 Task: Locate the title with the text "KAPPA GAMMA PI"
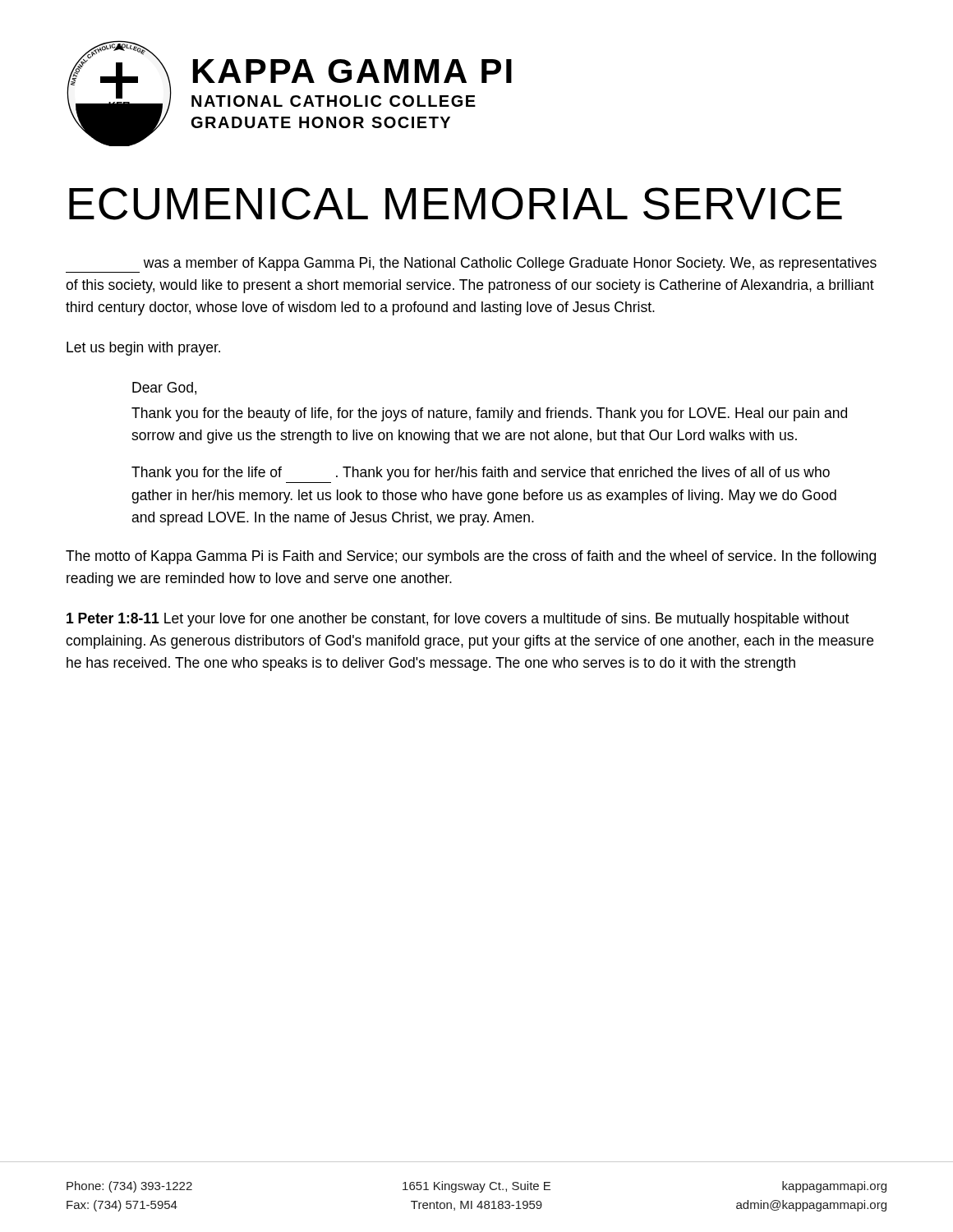353,93
